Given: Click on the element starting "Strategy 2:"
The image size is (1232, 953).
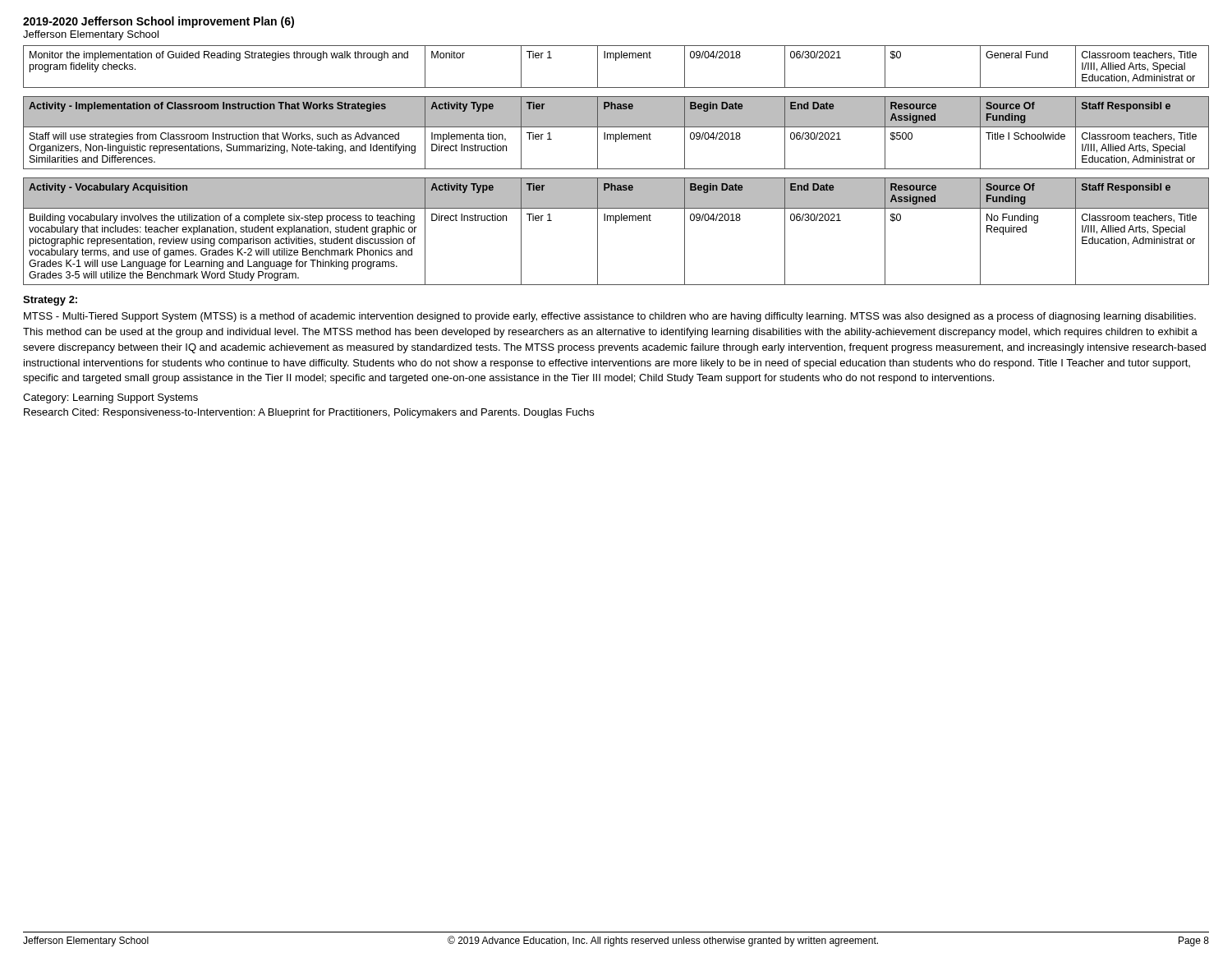Looking at the screenshot, I should [51, 299].
